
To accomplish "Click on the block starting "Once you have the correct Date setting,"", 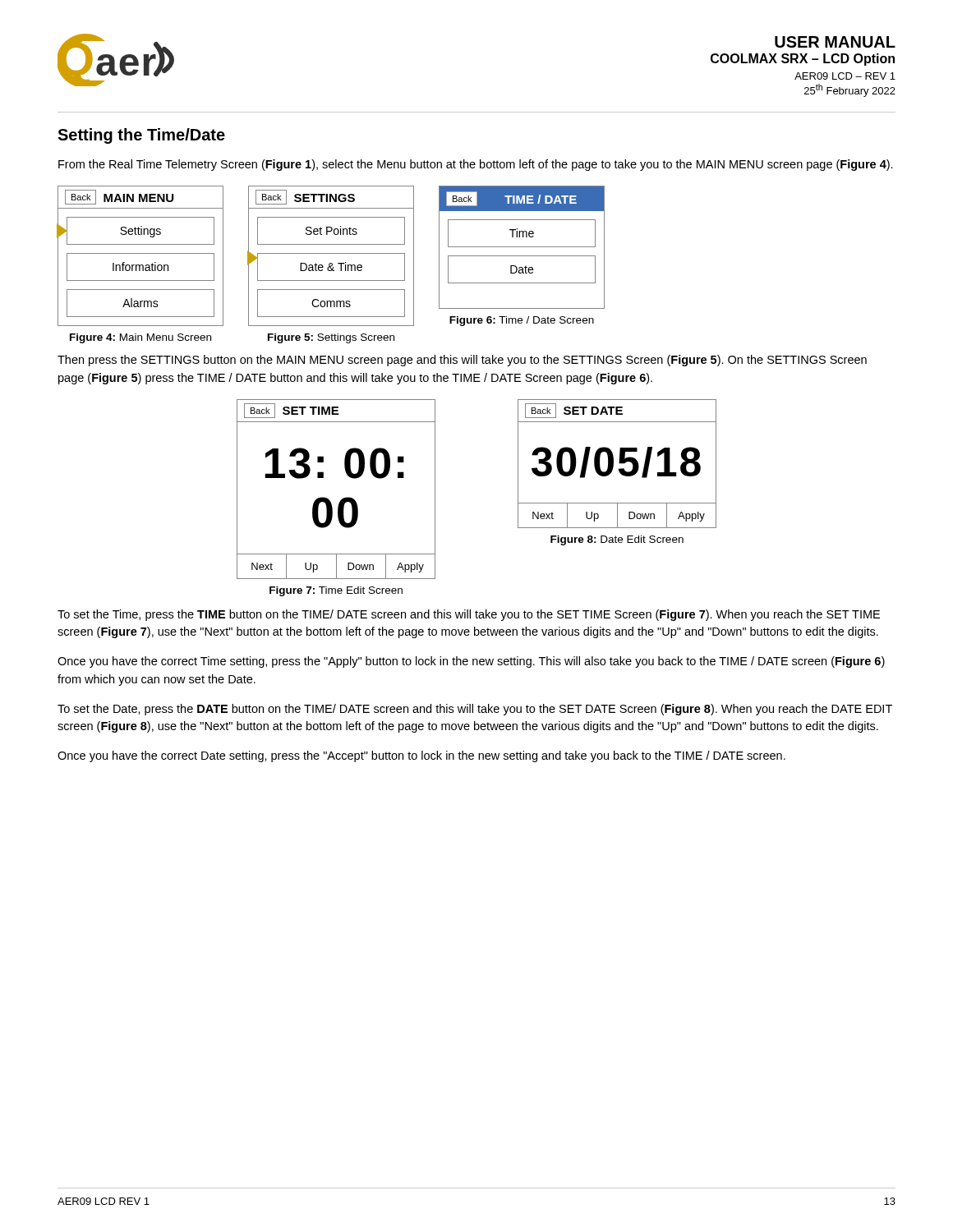I will click(x=422, y=756).
